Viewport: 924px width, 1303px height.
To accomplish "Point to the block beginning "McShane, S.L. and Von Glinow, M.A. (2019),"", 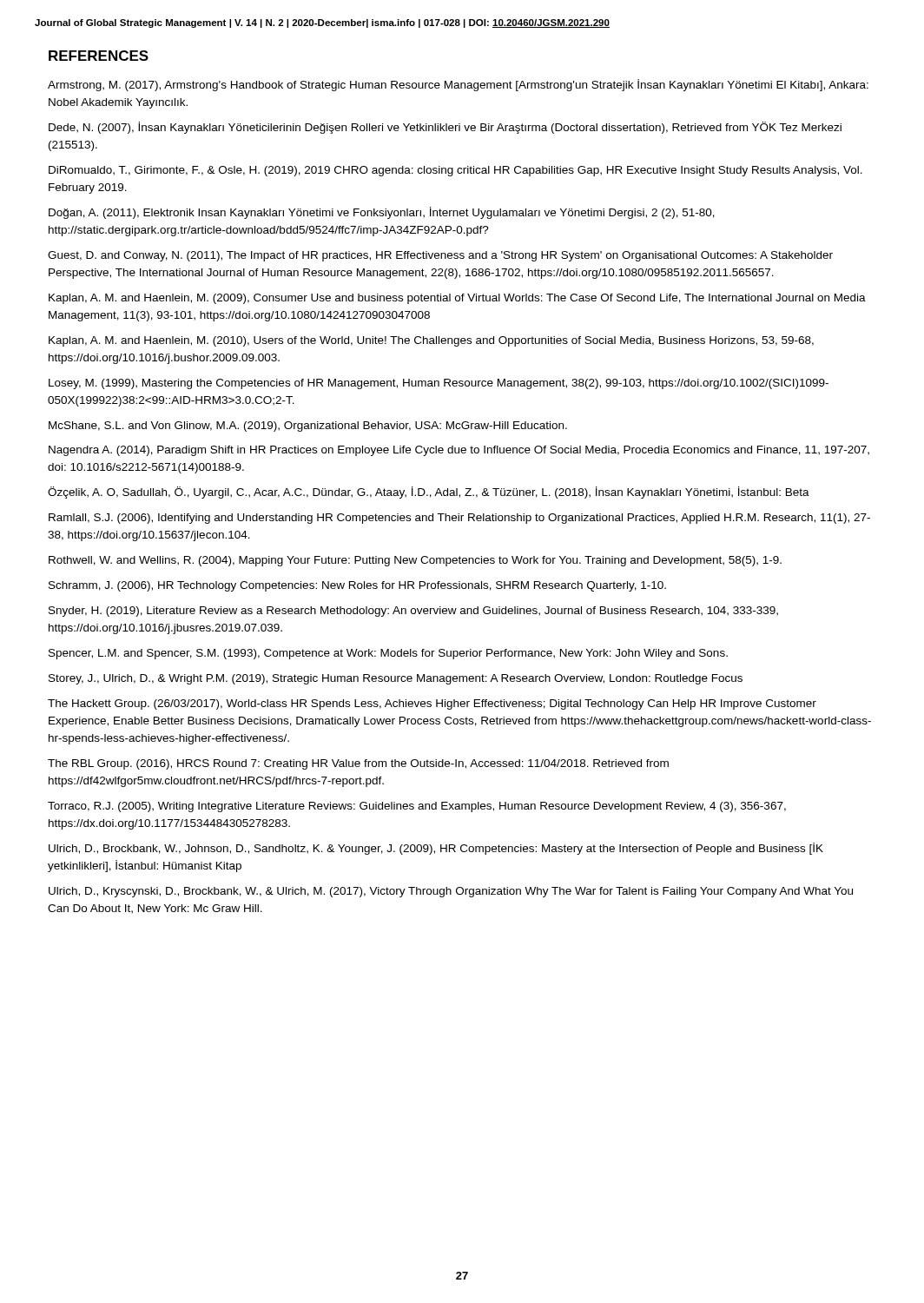I will pyautogui.click(x=462, y=425).
